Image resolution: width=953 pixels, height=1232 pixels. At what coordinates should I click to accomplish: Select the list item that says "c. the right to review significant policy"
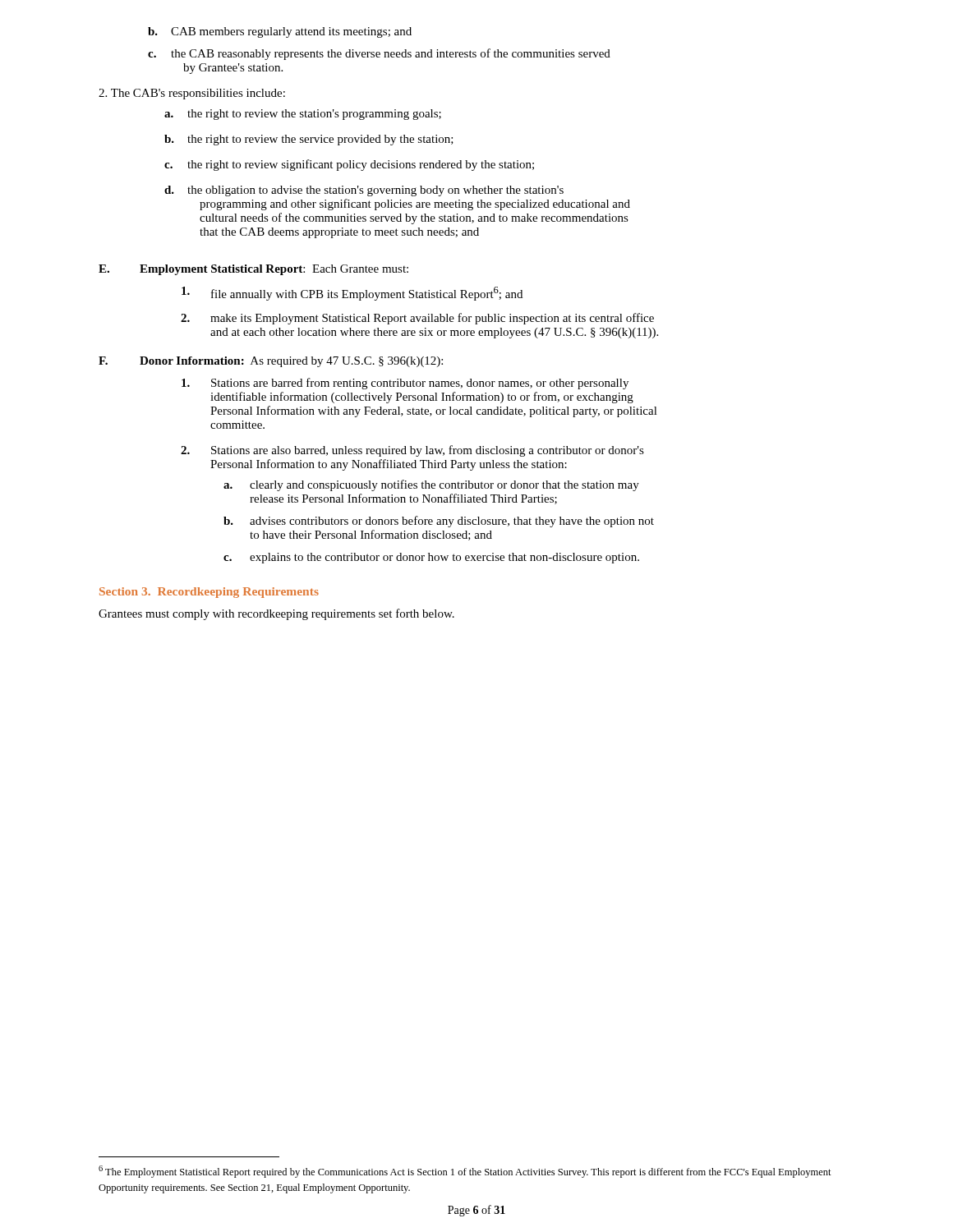pyautogui.click(x=350, y=165)
